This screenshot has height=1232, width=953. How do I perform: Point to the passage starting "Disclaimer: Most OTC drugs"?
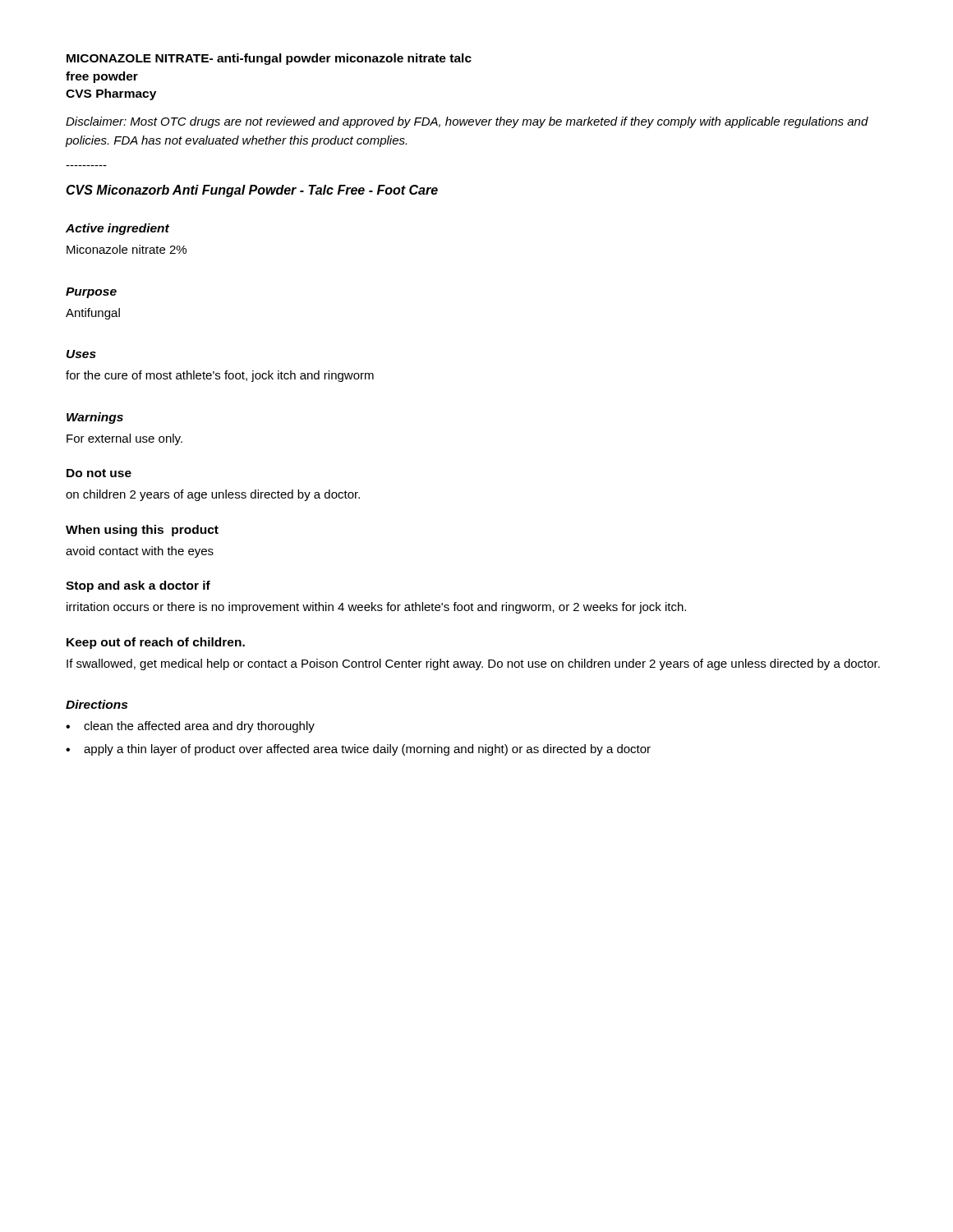(x=467, y=130)
